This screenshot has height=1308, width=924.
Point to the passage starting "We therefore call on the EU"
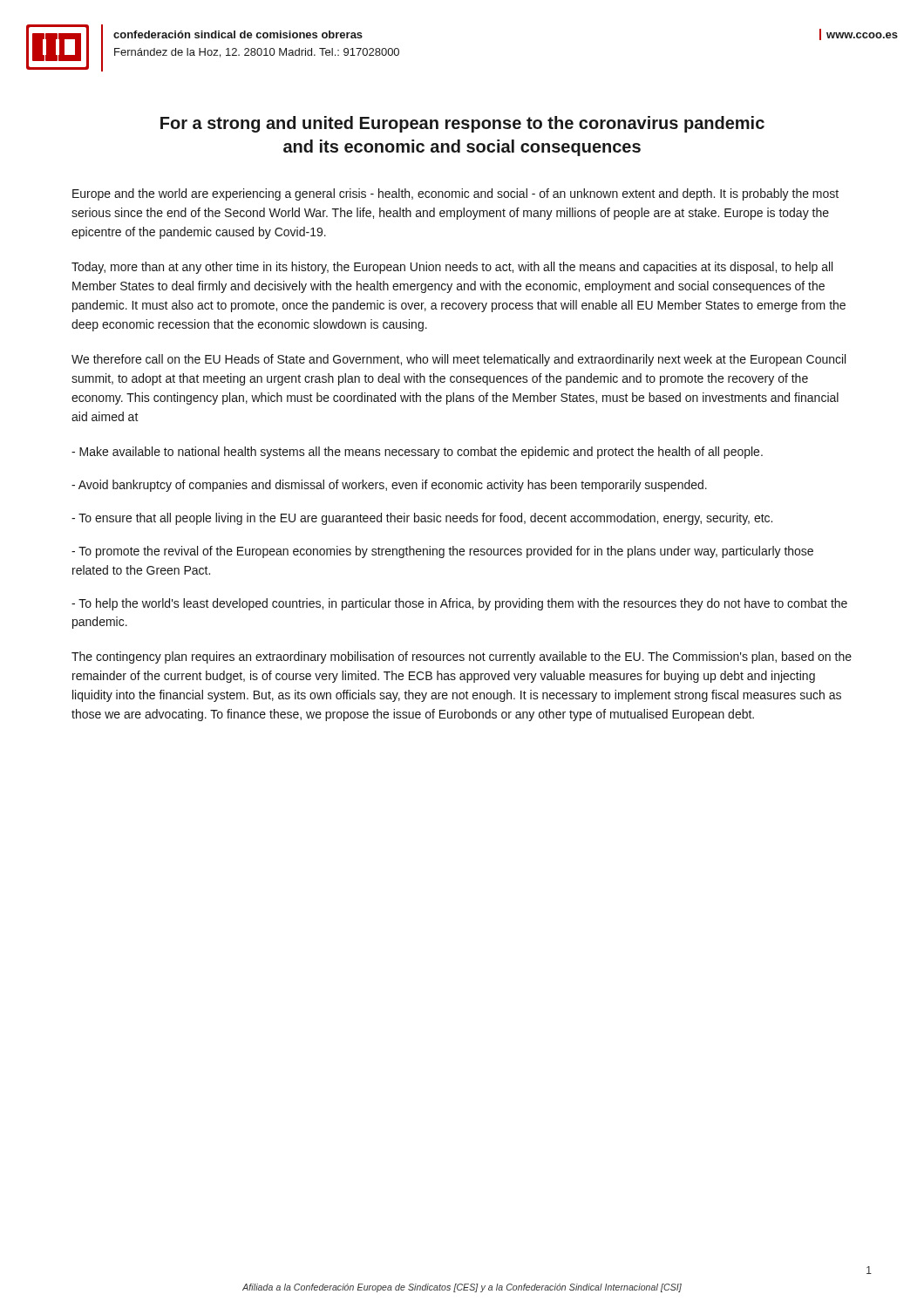(459, 388)
